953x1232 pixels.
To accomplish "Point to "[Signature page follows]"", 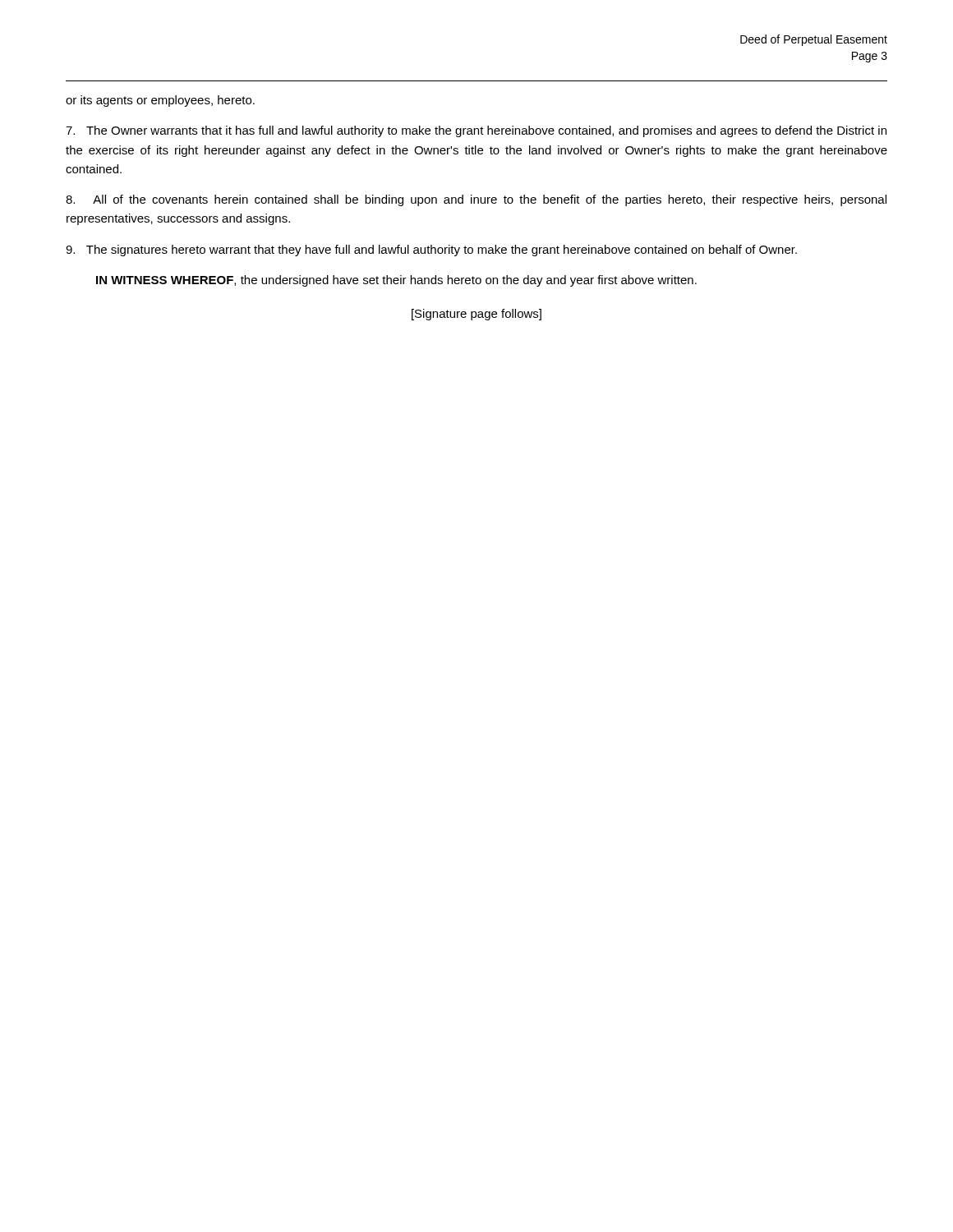I will (x=476, y=313).
